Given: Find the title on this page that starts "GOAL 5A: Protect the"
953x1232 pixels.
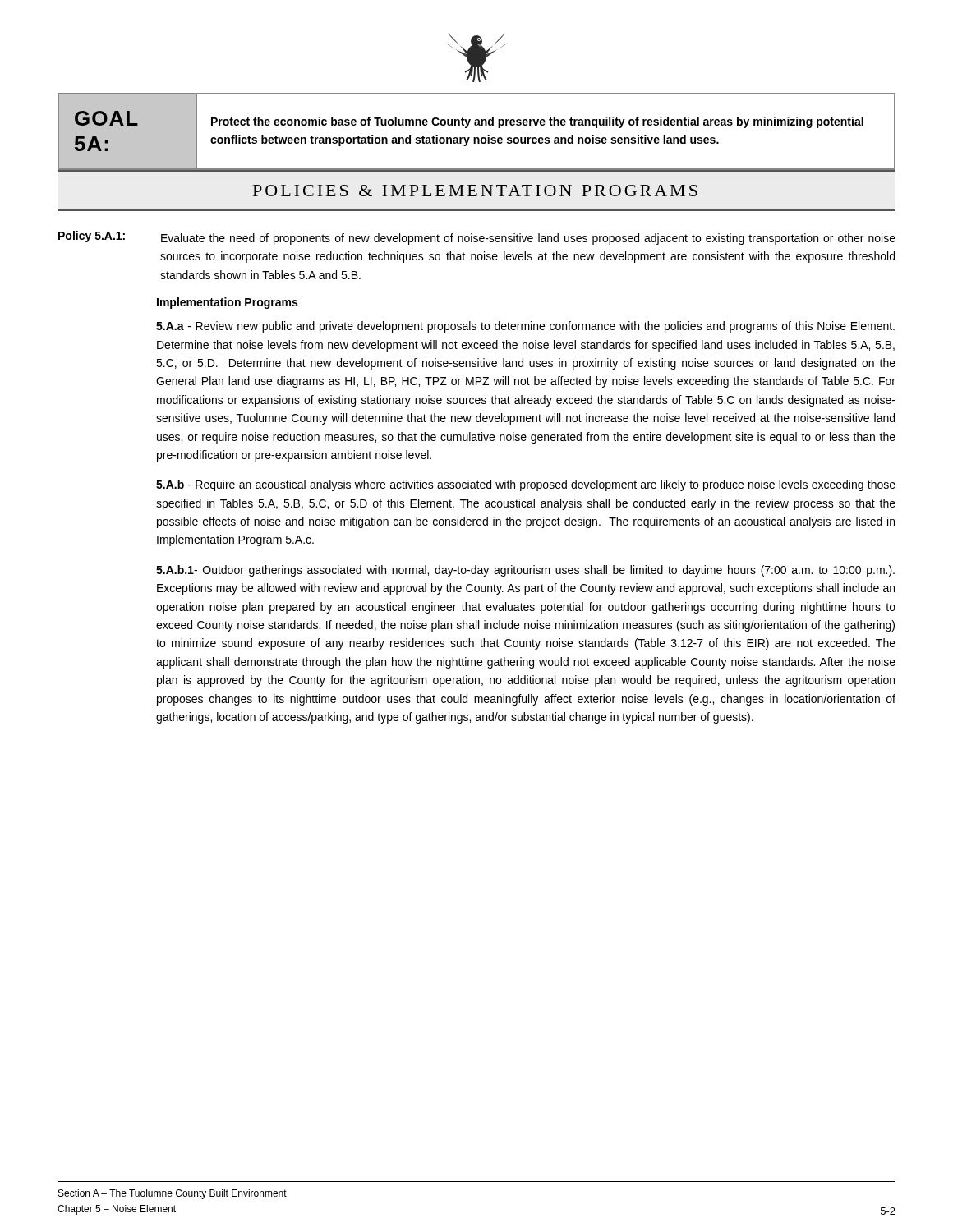Looking at the screenshot, I should [476, 131].
